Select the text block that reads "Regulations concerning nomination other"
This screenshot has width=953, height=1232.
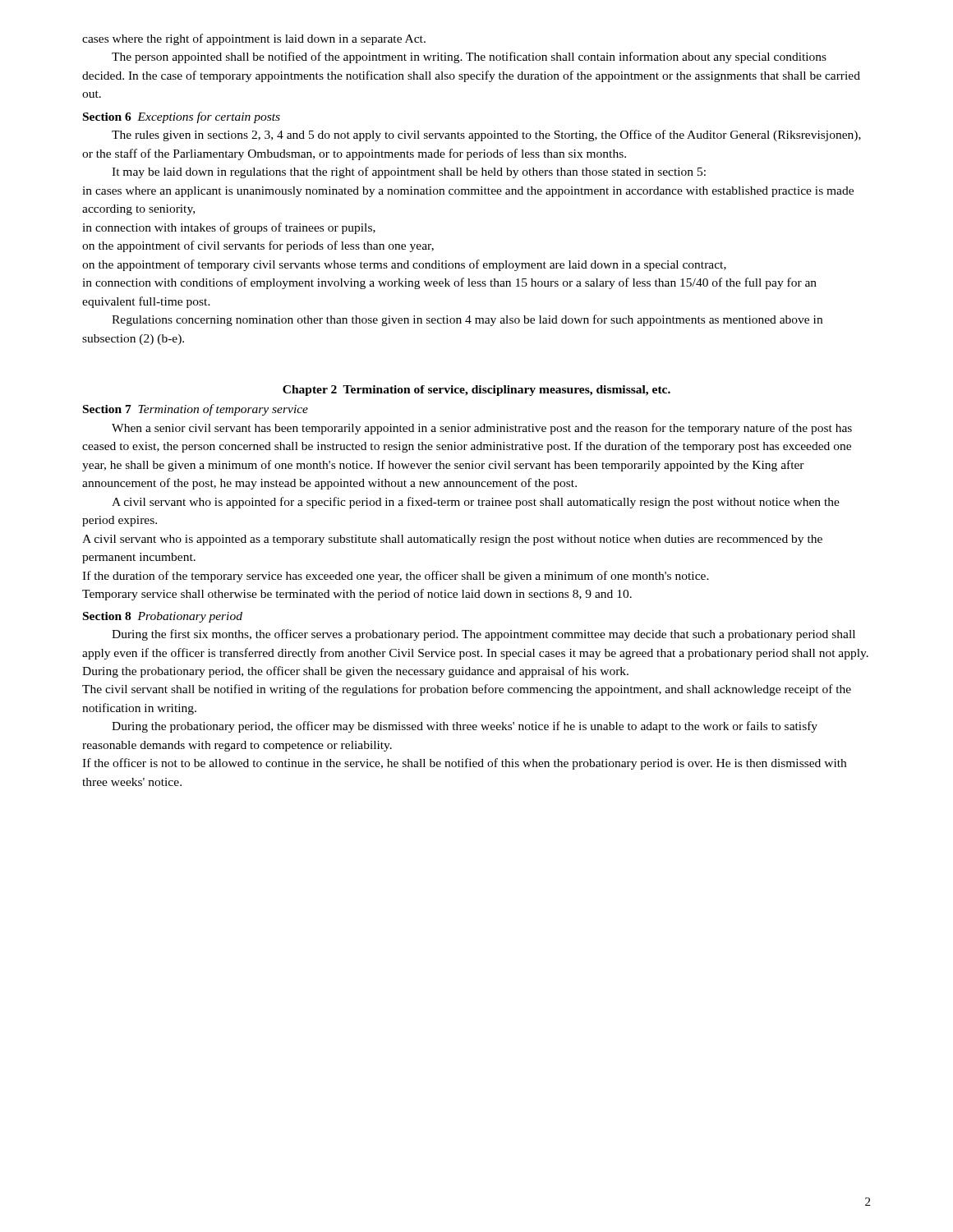coord(476,329)
